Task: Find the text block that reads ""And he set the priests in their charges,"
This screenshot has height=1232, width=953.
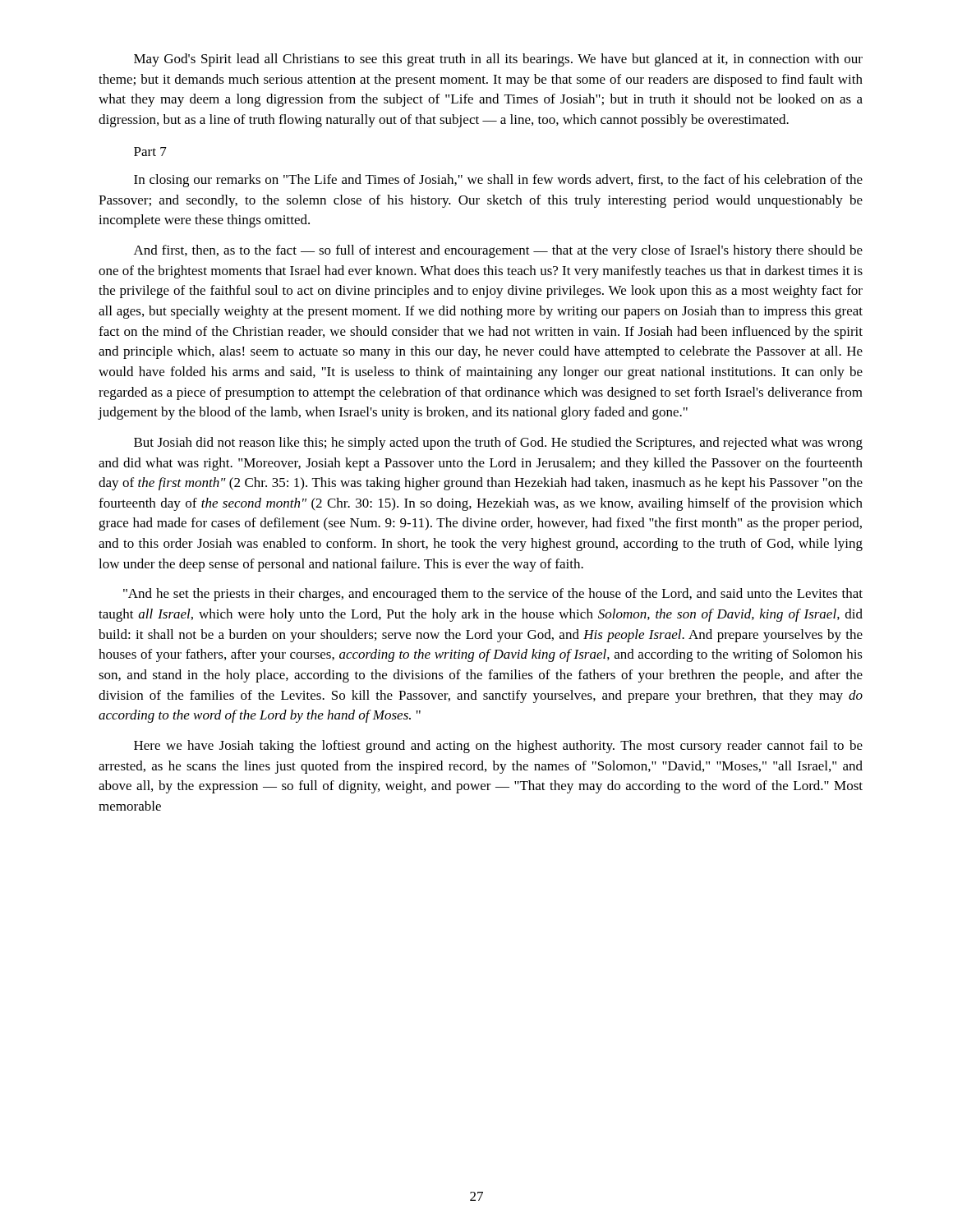Action: point(481,654)
